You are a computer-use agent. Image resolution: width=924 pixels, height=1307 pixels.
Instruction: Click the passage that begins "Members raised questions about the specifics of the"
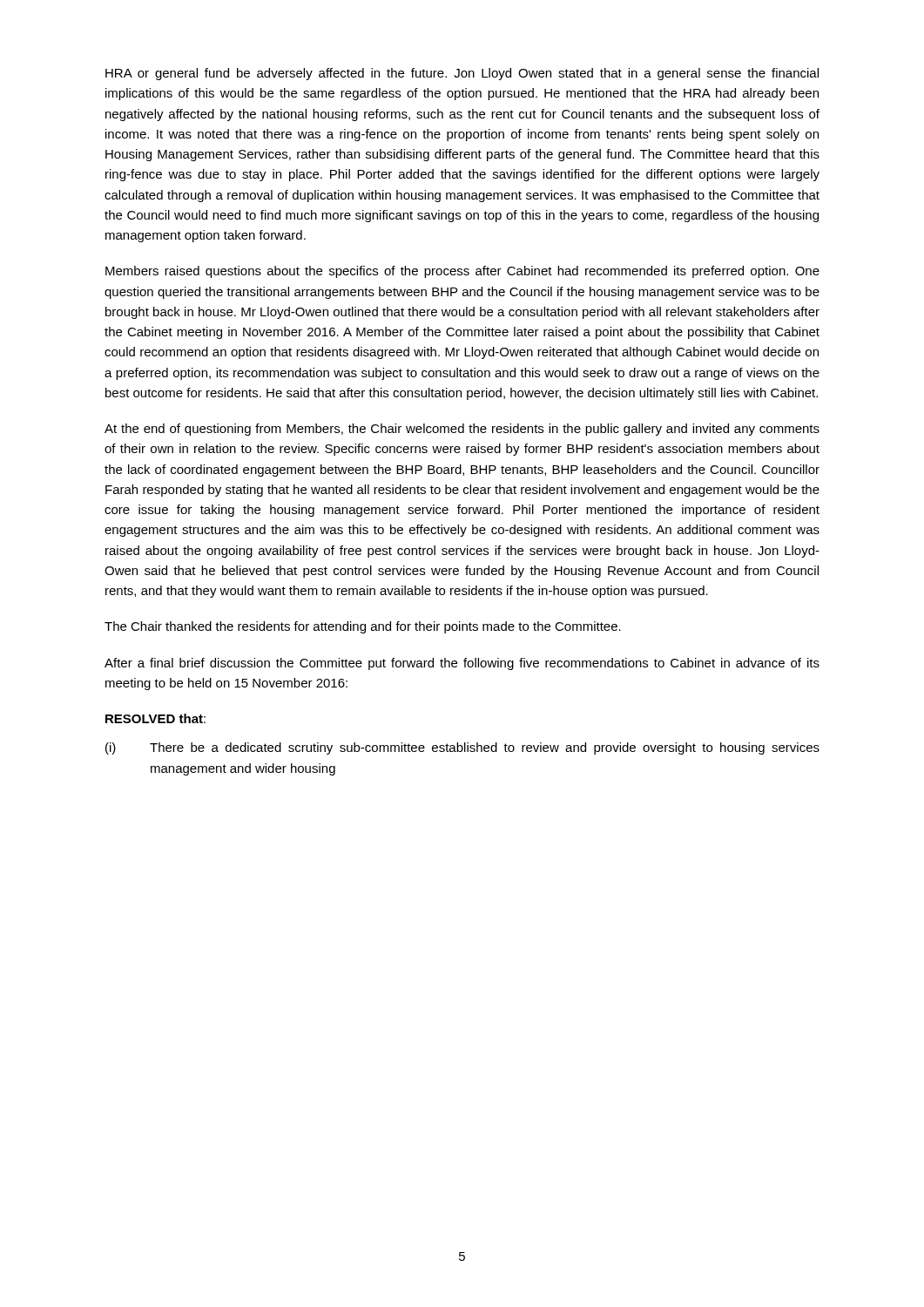pos(462,332)
